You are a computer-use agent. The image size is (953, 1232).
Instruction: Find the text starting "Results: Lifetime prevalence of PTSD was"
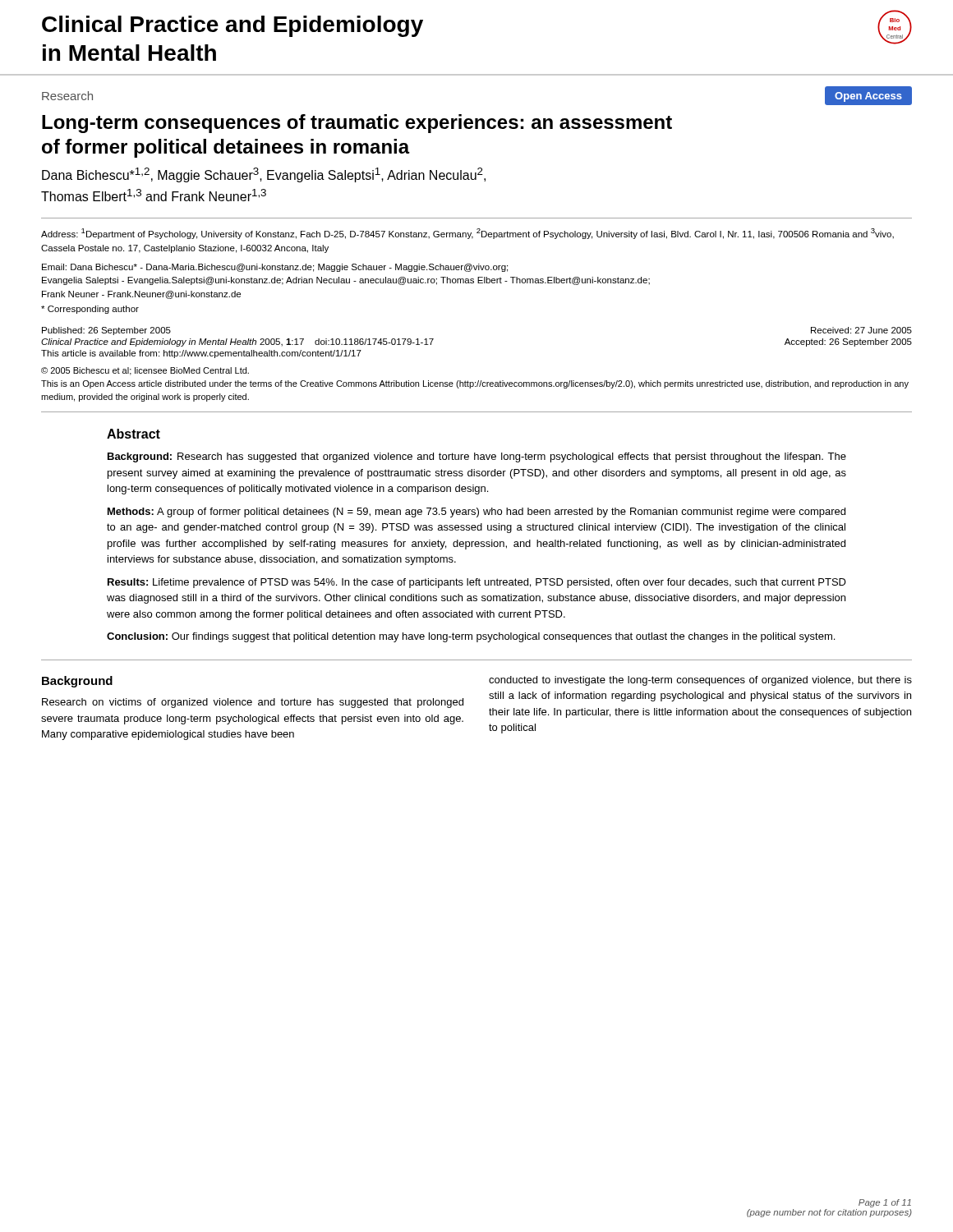[476, 598]
